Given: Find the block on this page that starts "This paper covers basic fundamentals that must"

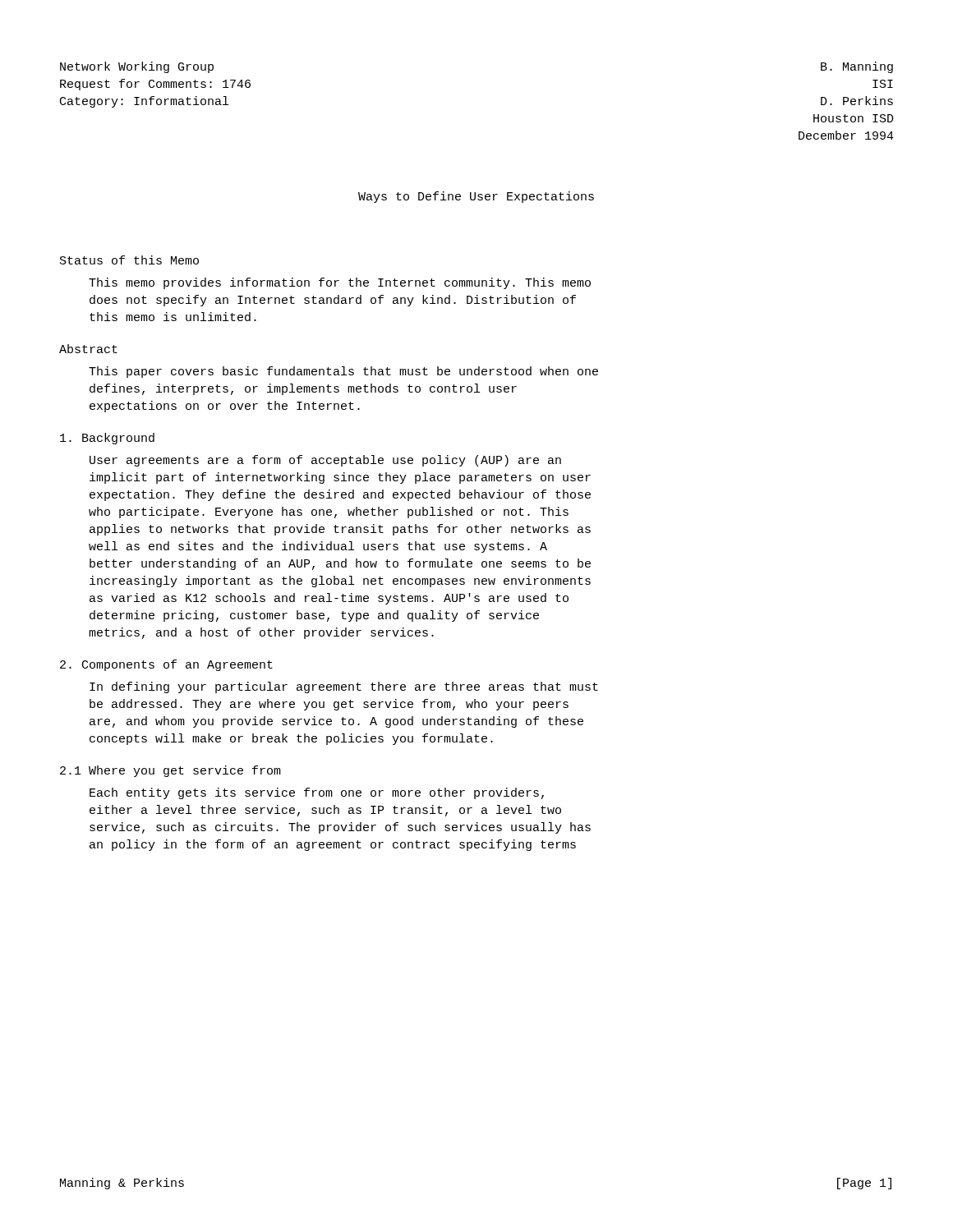Looking at the screenshot, I should pyautogui.click(x=344, y=390).
